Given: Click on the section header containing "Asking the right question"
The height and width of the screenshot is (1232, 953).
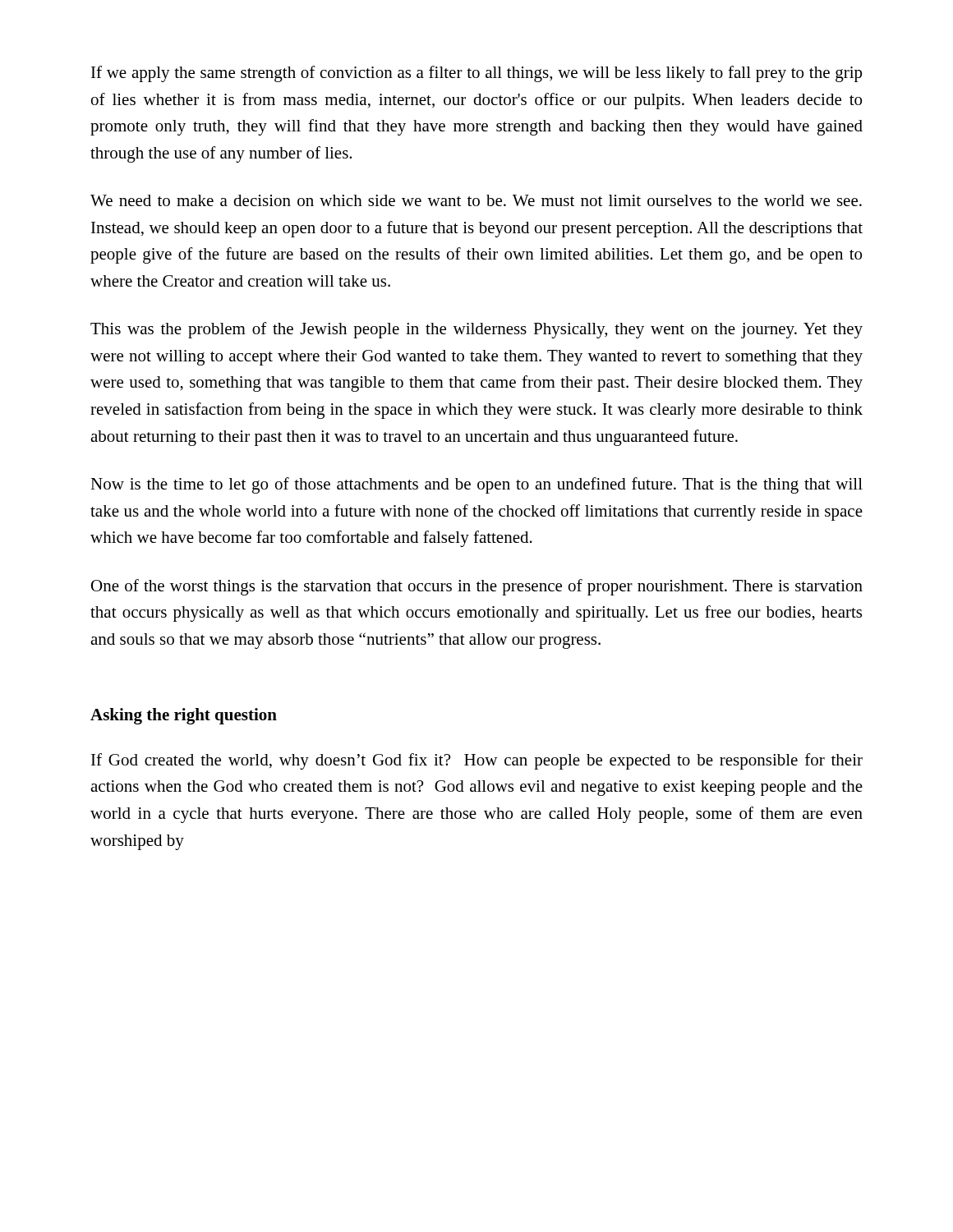Looking at the screenshot, I should tap(184, 715).
